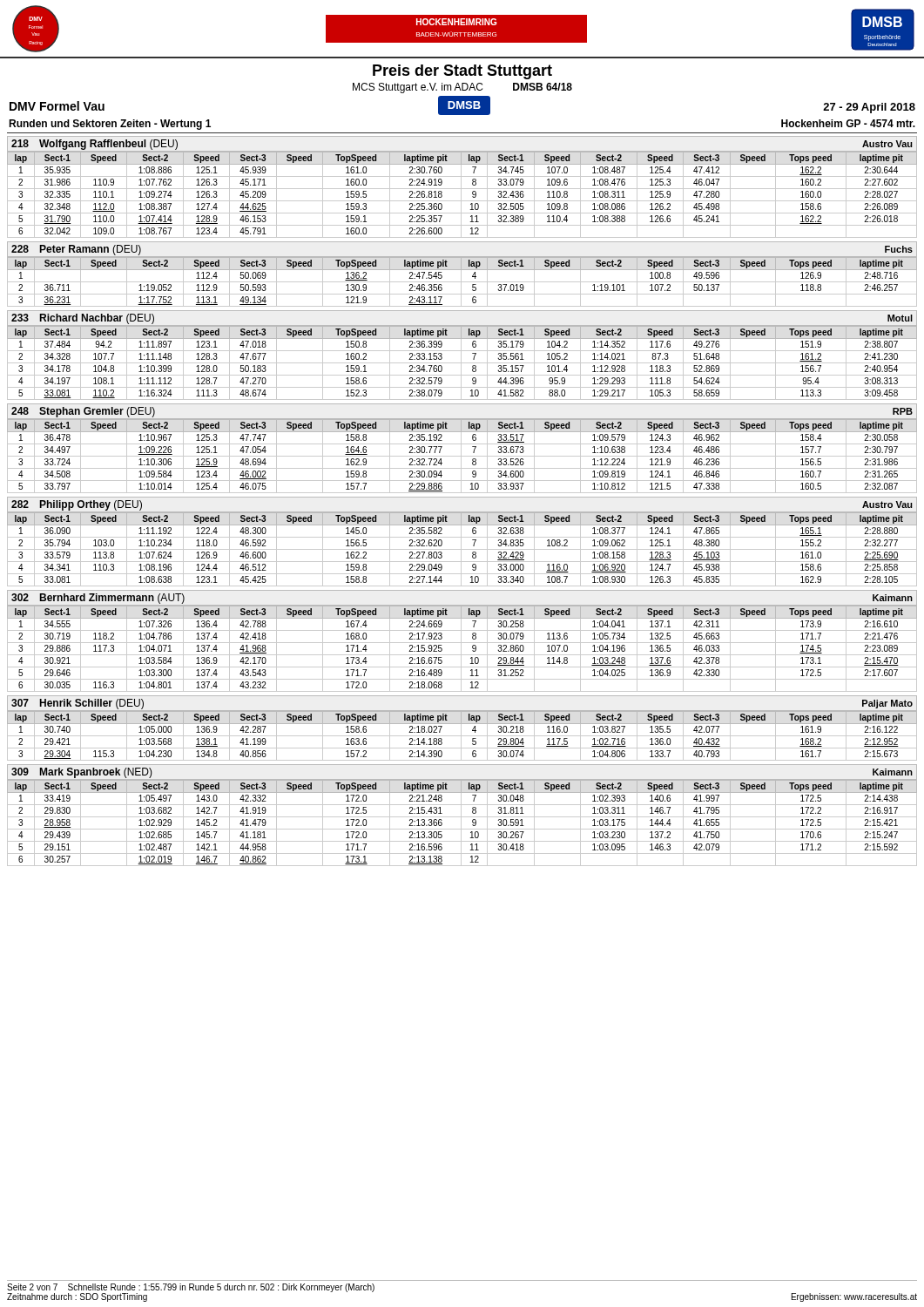Point to the element starting "Hockenheim GP - 4574 mtr."
Viewport: 924px width, 1307px height.
848,124
